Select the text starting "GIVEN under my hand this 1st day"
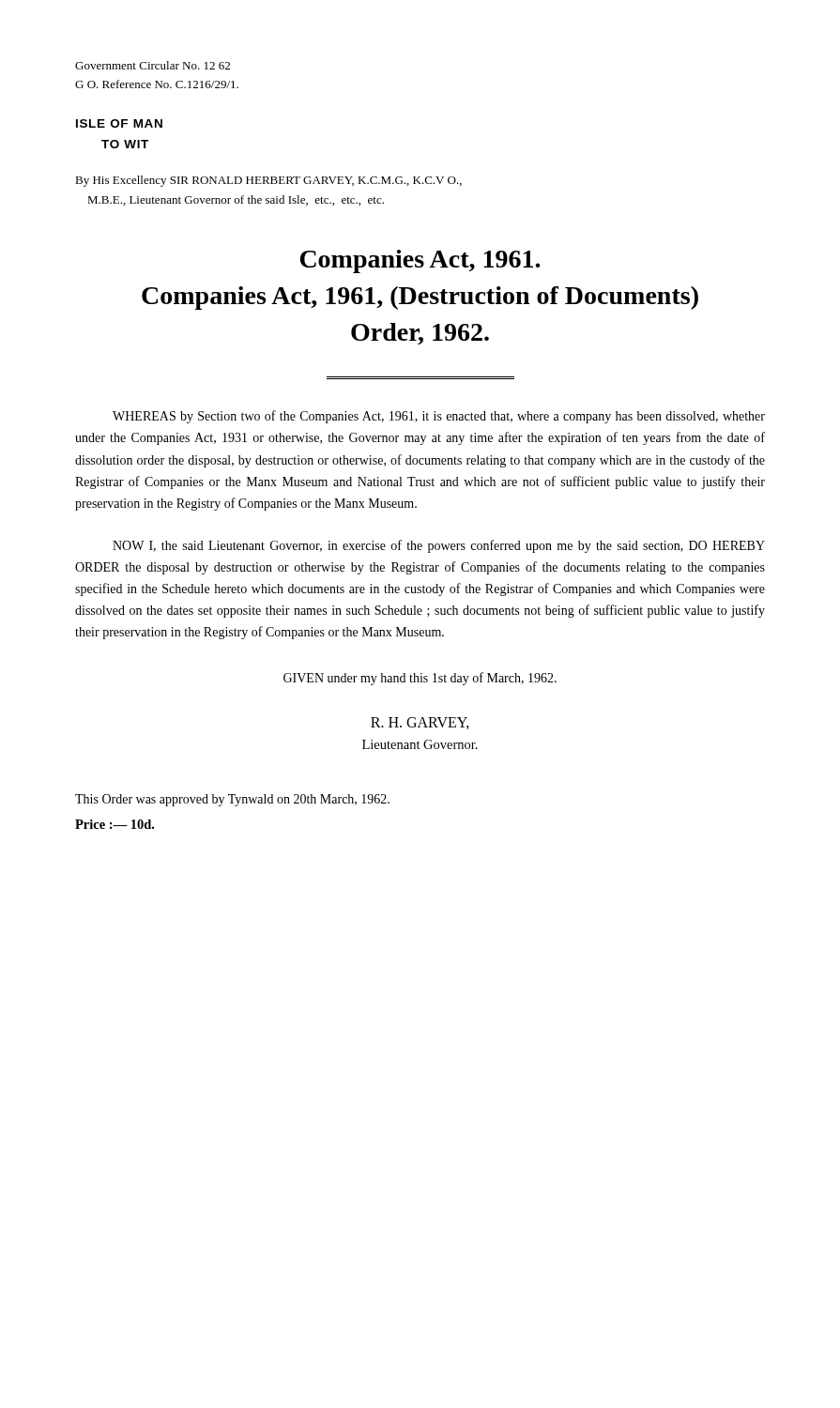The image size is (840, 1408). [420, 679]
